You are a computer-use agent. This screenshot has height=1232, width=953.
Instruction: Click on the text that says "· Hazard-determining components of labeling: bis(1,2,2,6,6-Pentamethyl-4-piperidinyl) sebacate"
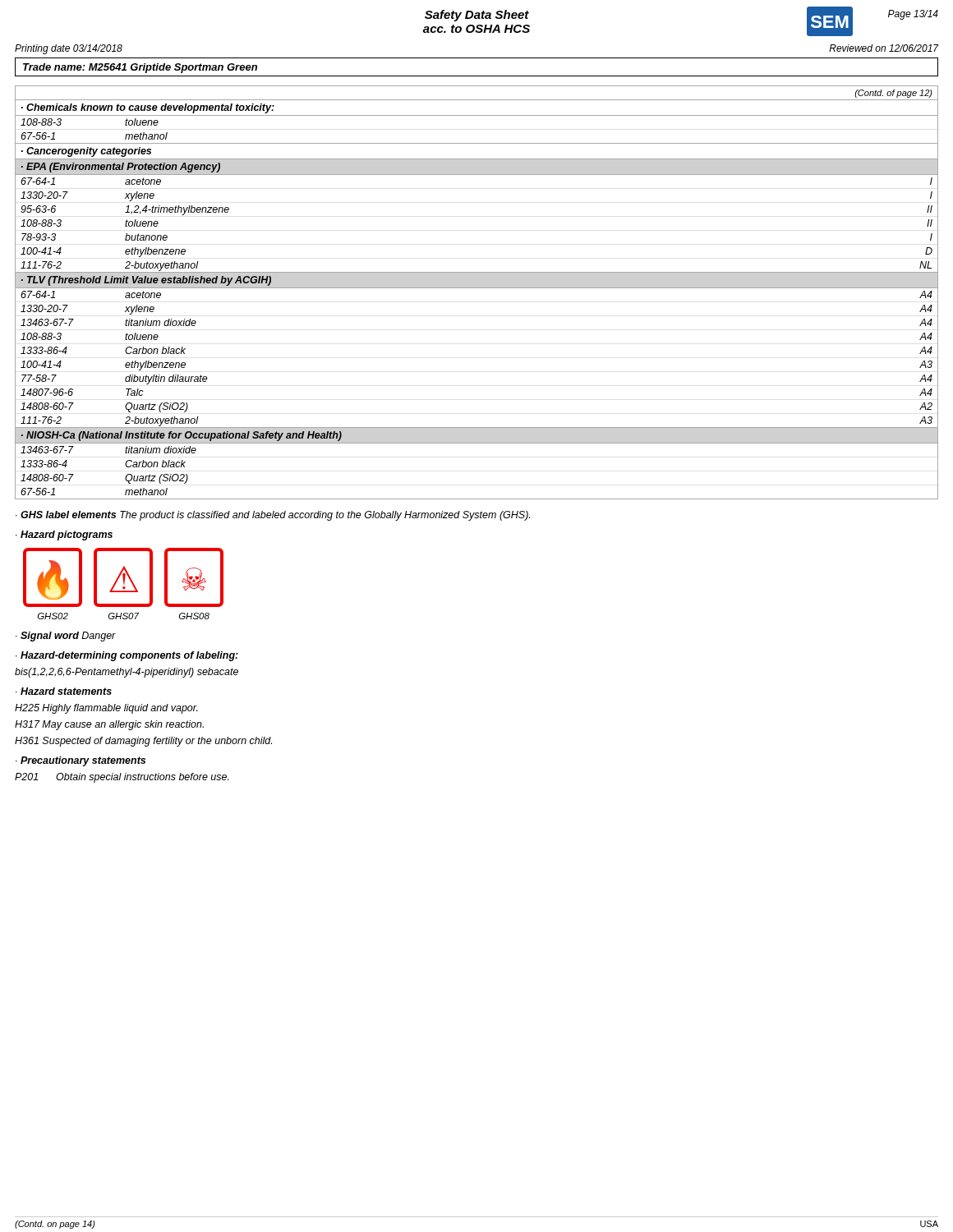tap(127, 664)
